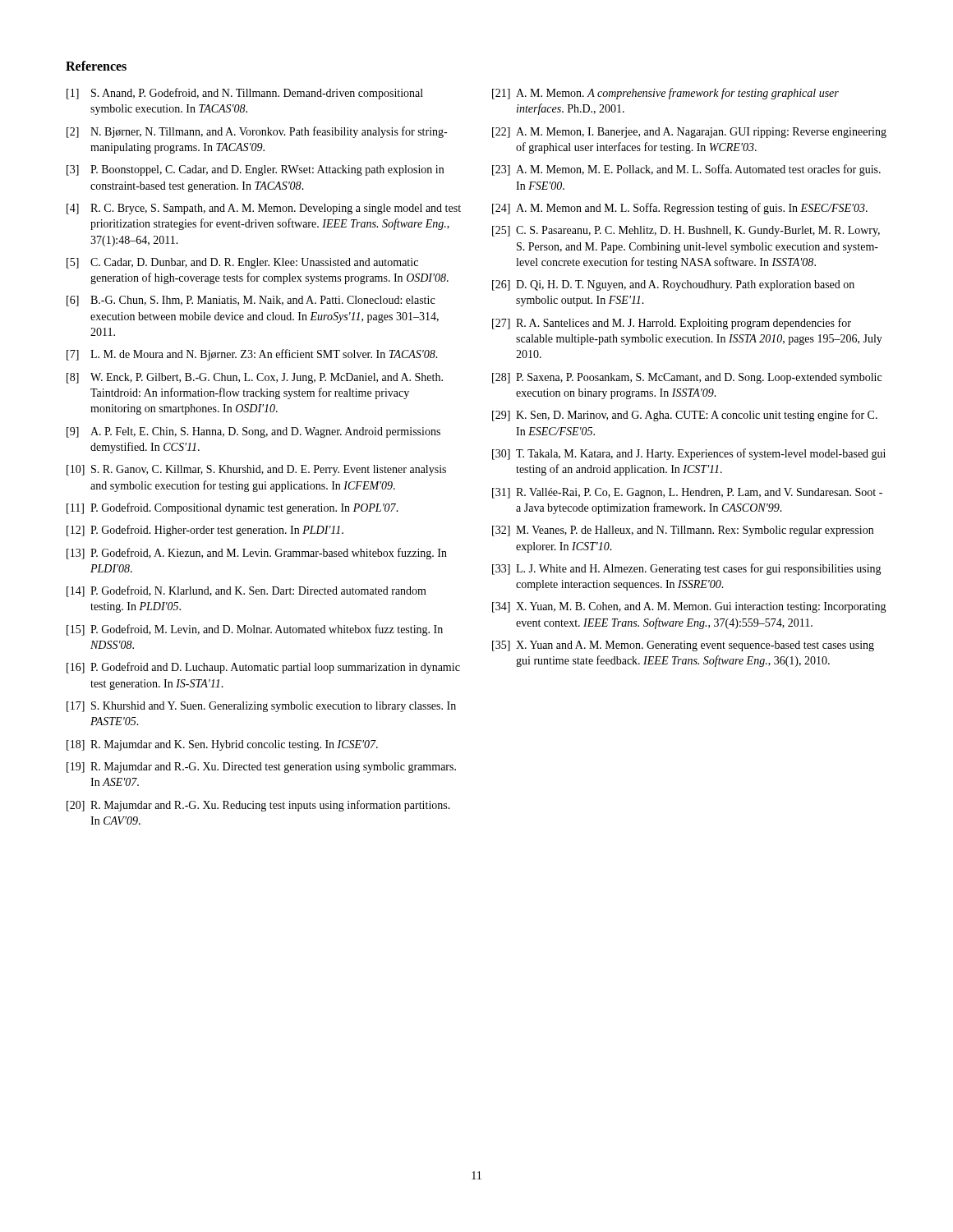
Task: Click the passage that begins "[16] P. Godefroid and D. Luchaup."
Action: point(264,676)
